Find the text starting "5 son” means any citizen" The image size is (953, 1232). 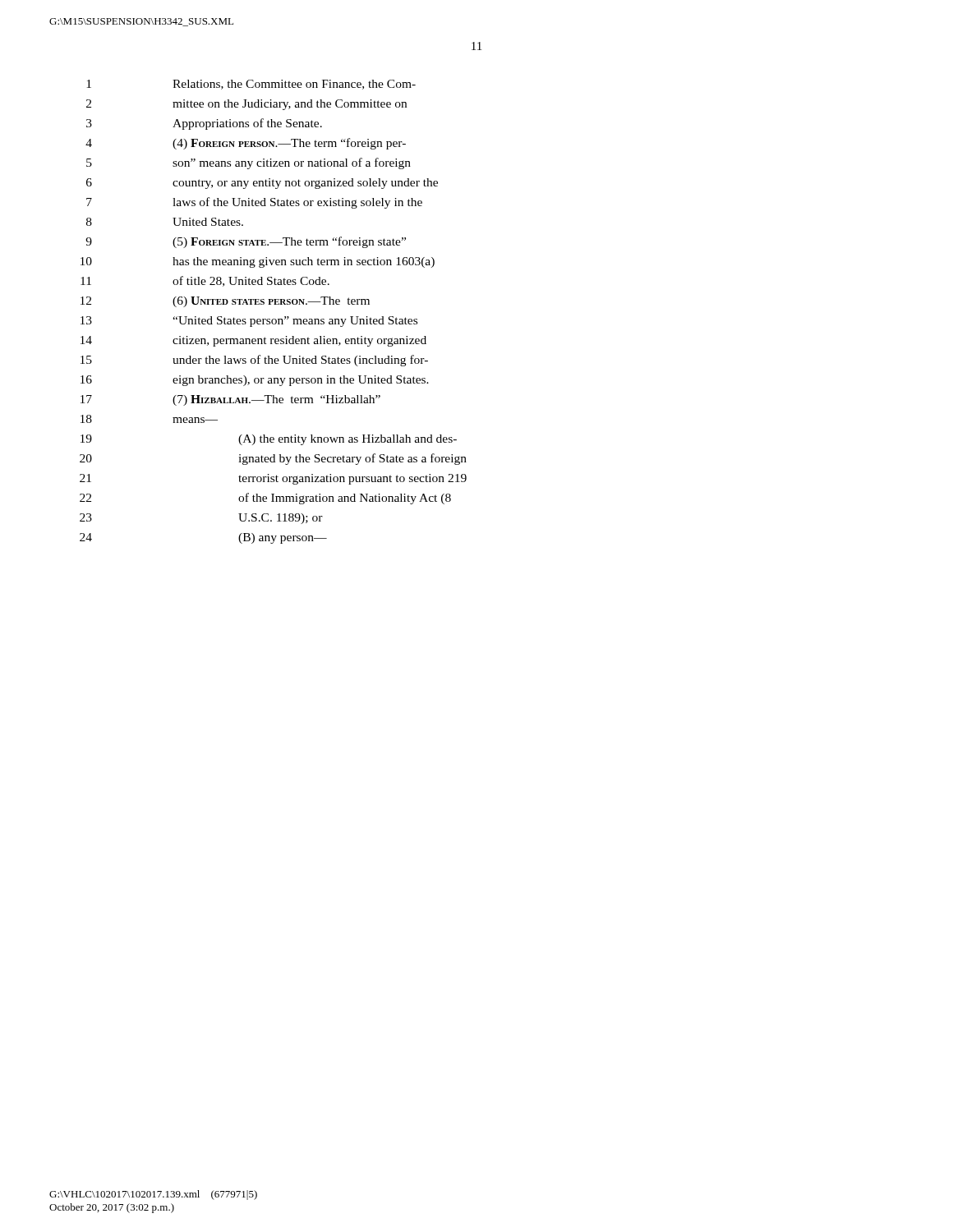(x=249, y=163)
